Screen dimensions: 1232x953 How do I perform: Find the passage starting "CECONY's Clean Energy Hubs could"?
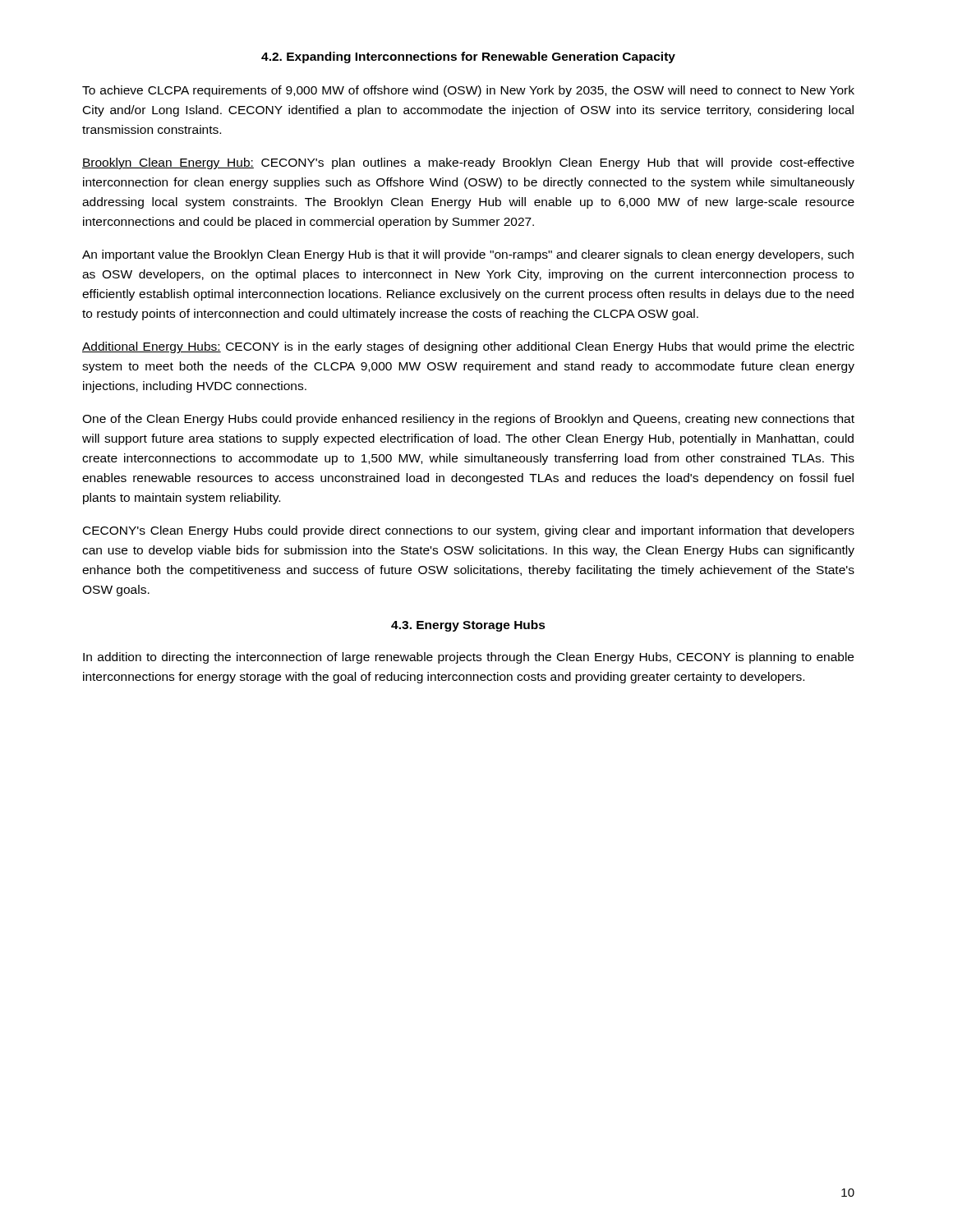click(468, 560)
